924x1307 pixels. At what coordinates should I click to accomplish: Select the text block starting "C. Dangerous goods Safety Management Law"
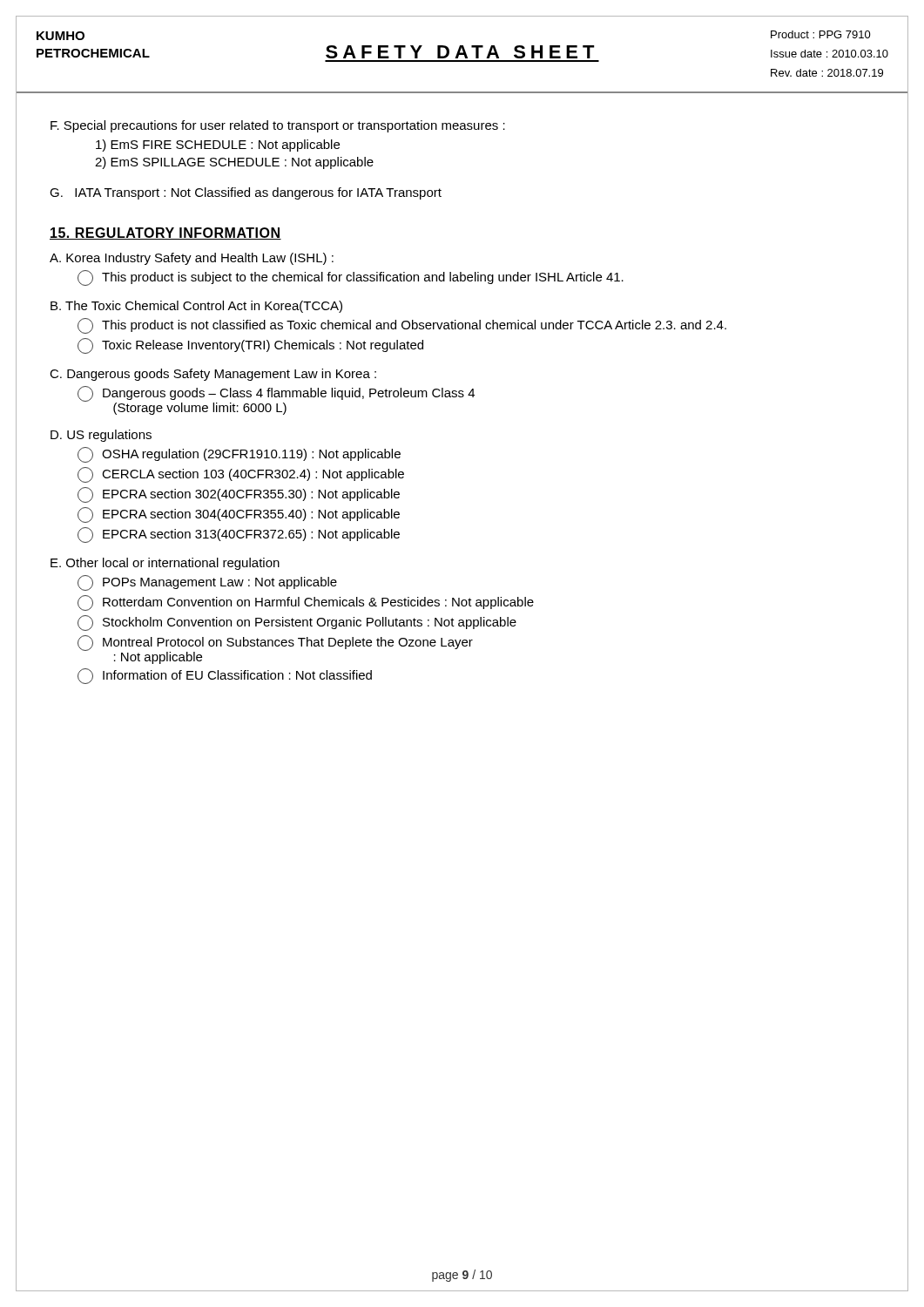coord(213,373)
